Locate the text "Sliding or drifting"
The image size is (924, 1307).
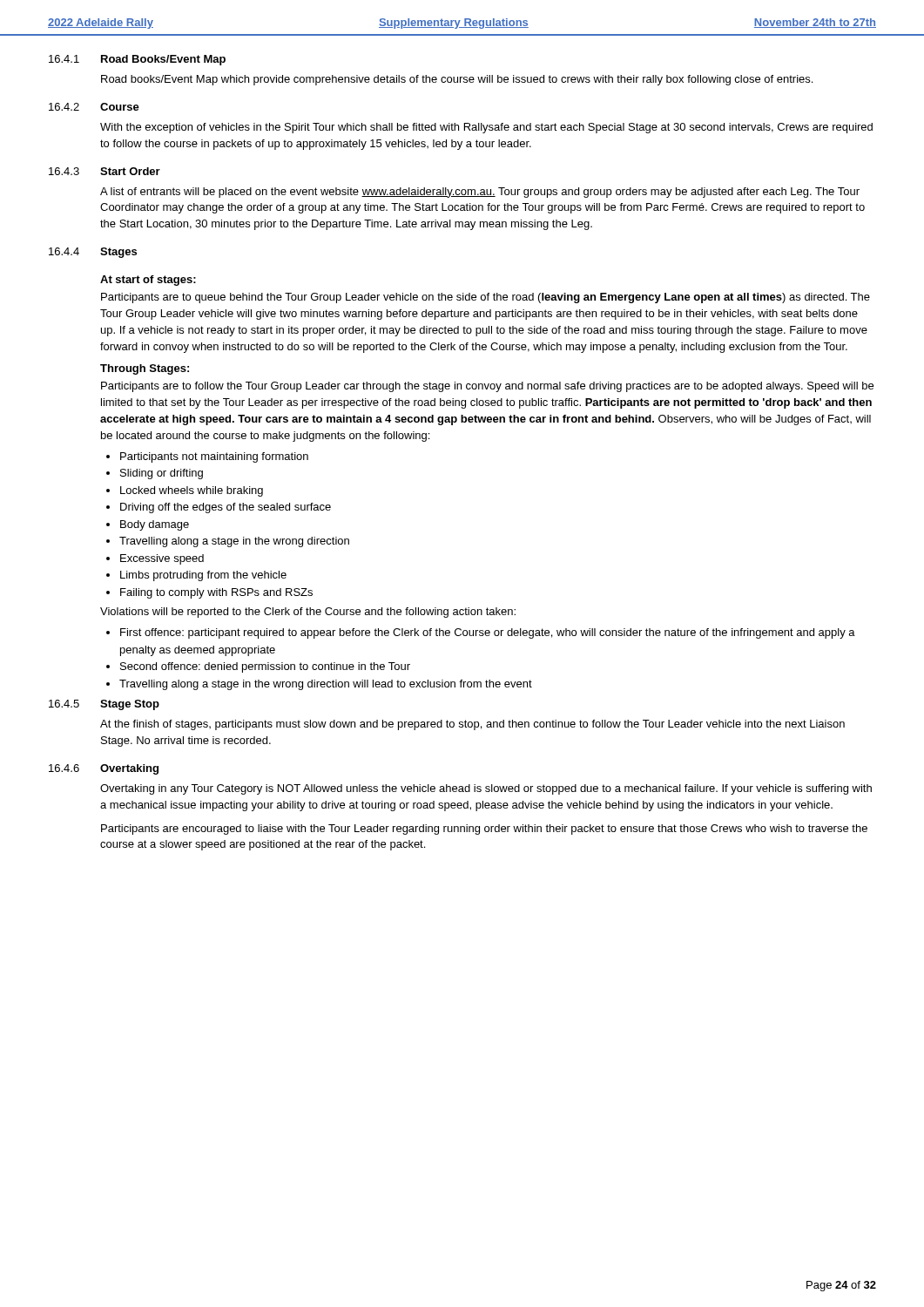pyautogui.click(x=161, y=473)
